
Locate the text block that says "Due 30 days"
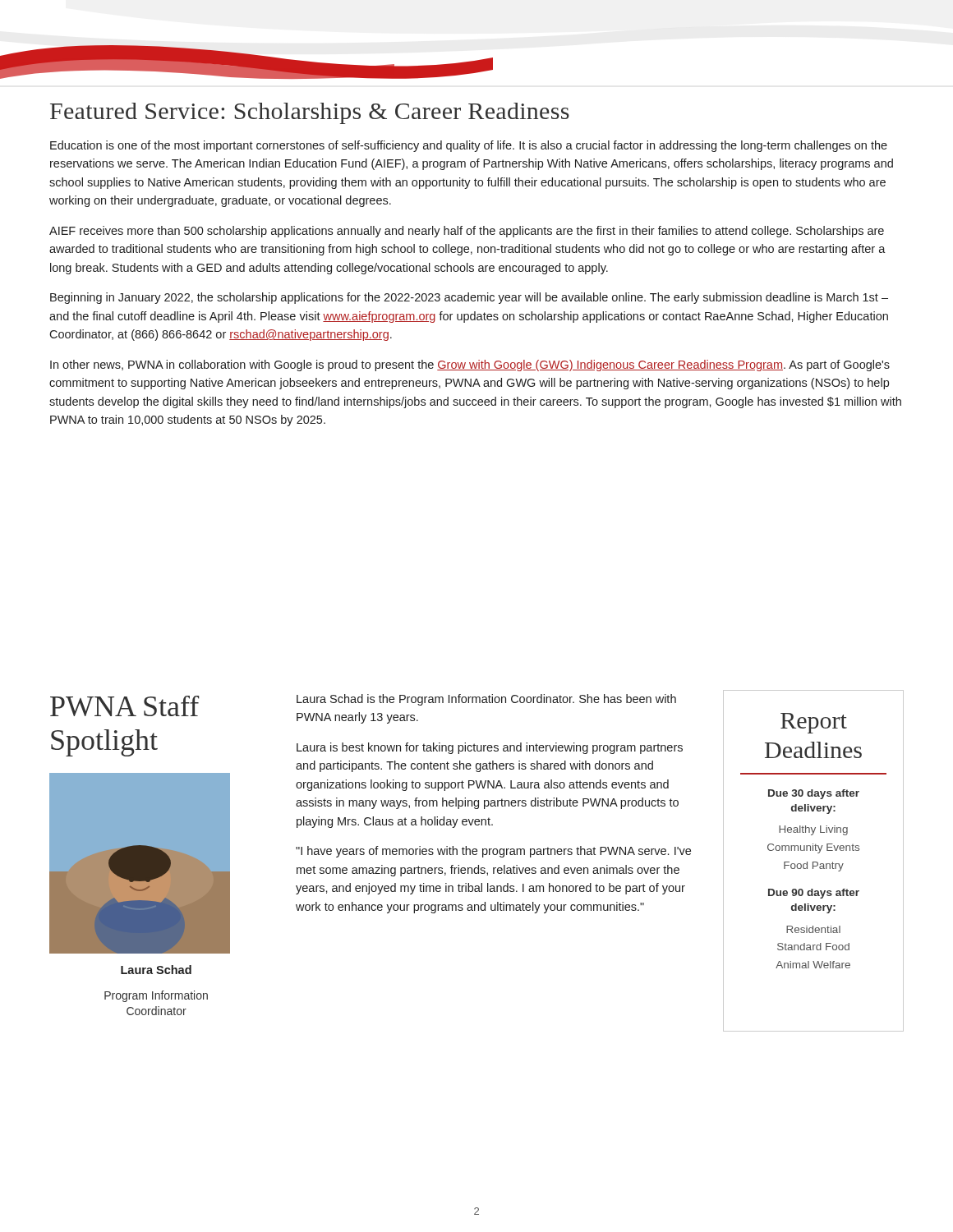coord(813,801)
